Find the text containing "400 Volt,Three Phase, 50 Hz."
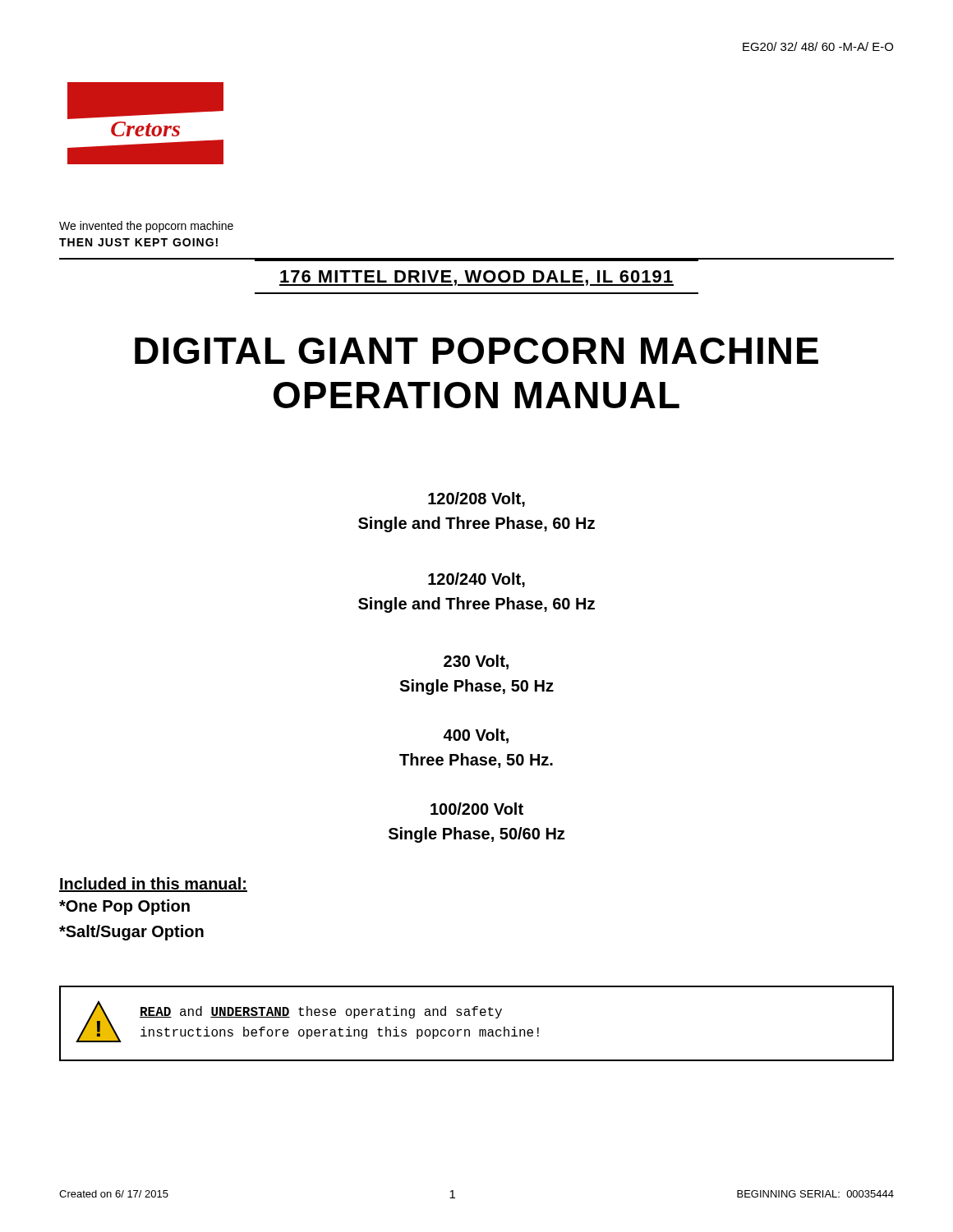 (x=476, y=747)
